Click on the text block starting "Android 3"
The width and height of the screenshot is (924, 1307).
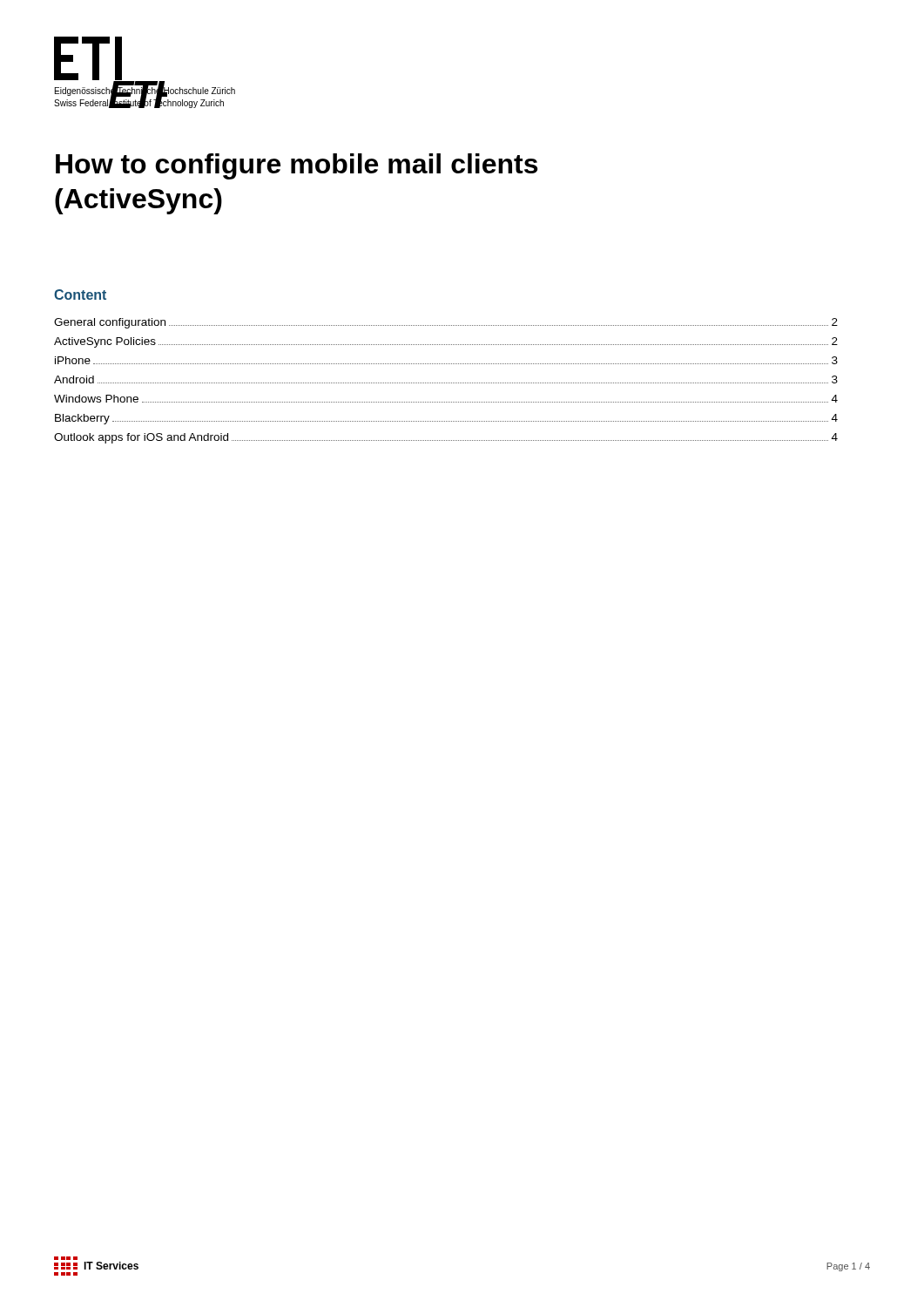point(446,379)
